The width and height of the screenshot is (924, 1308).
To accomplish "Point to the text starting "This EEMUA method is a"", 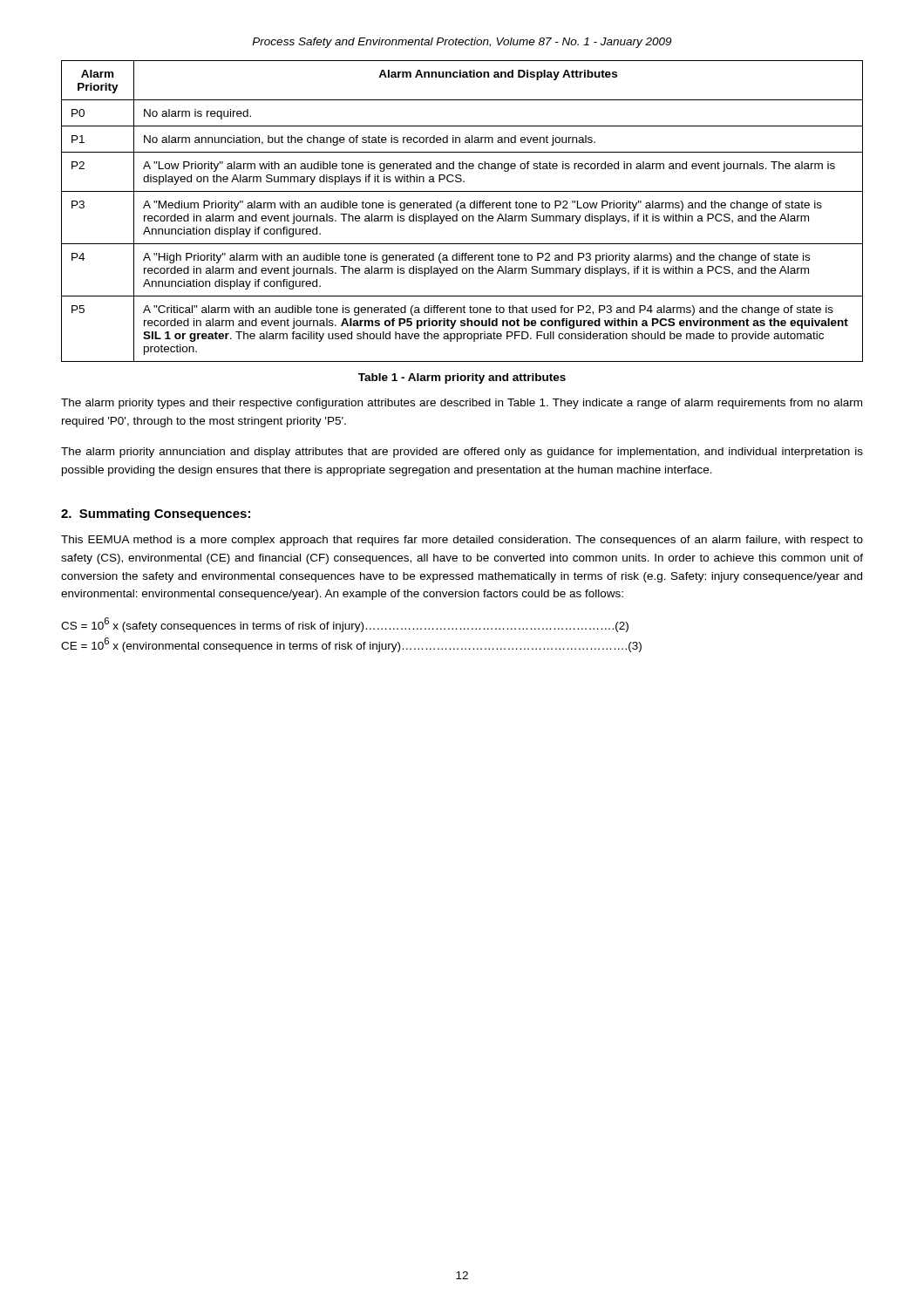I will [462, 566].
